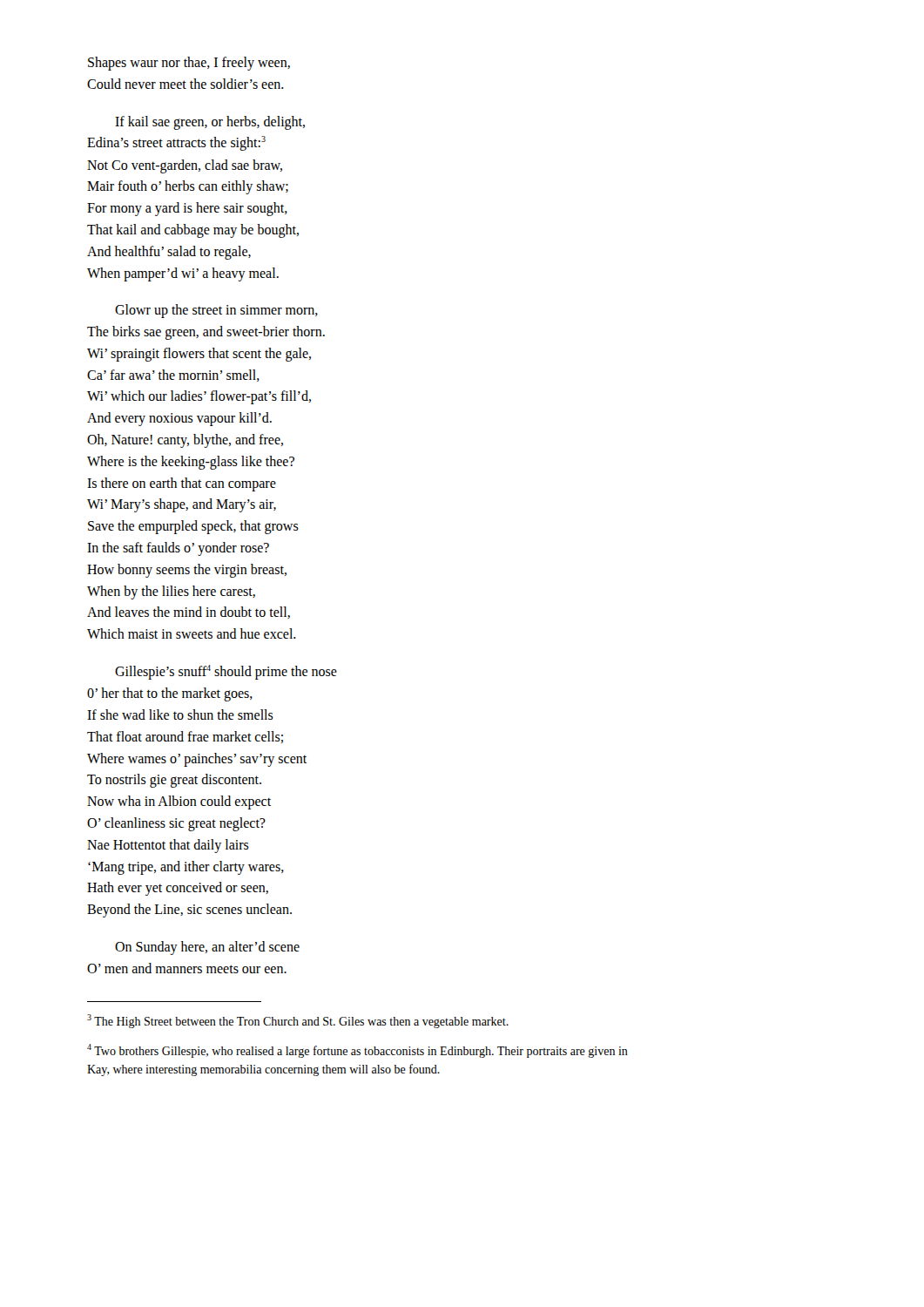Navigate to the text block starting "4 Two brothers Gillespie, who"
Viewport: 924px width, 1307px height.
point(357,1059)
